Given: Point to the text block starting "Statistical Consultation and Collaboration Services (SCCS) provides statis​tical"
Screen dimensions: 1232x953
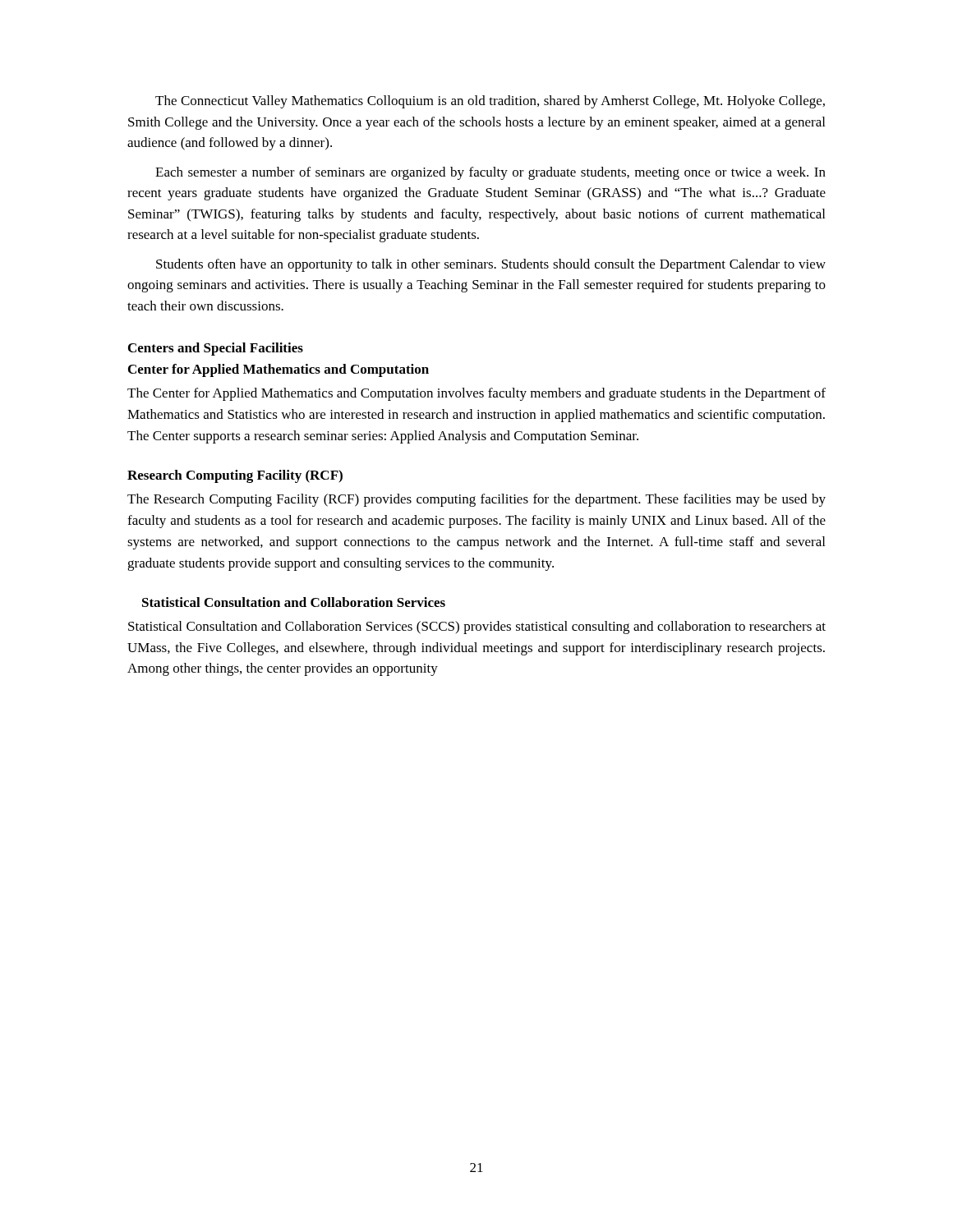Looking at the screenshot, I should coord(476,647).
